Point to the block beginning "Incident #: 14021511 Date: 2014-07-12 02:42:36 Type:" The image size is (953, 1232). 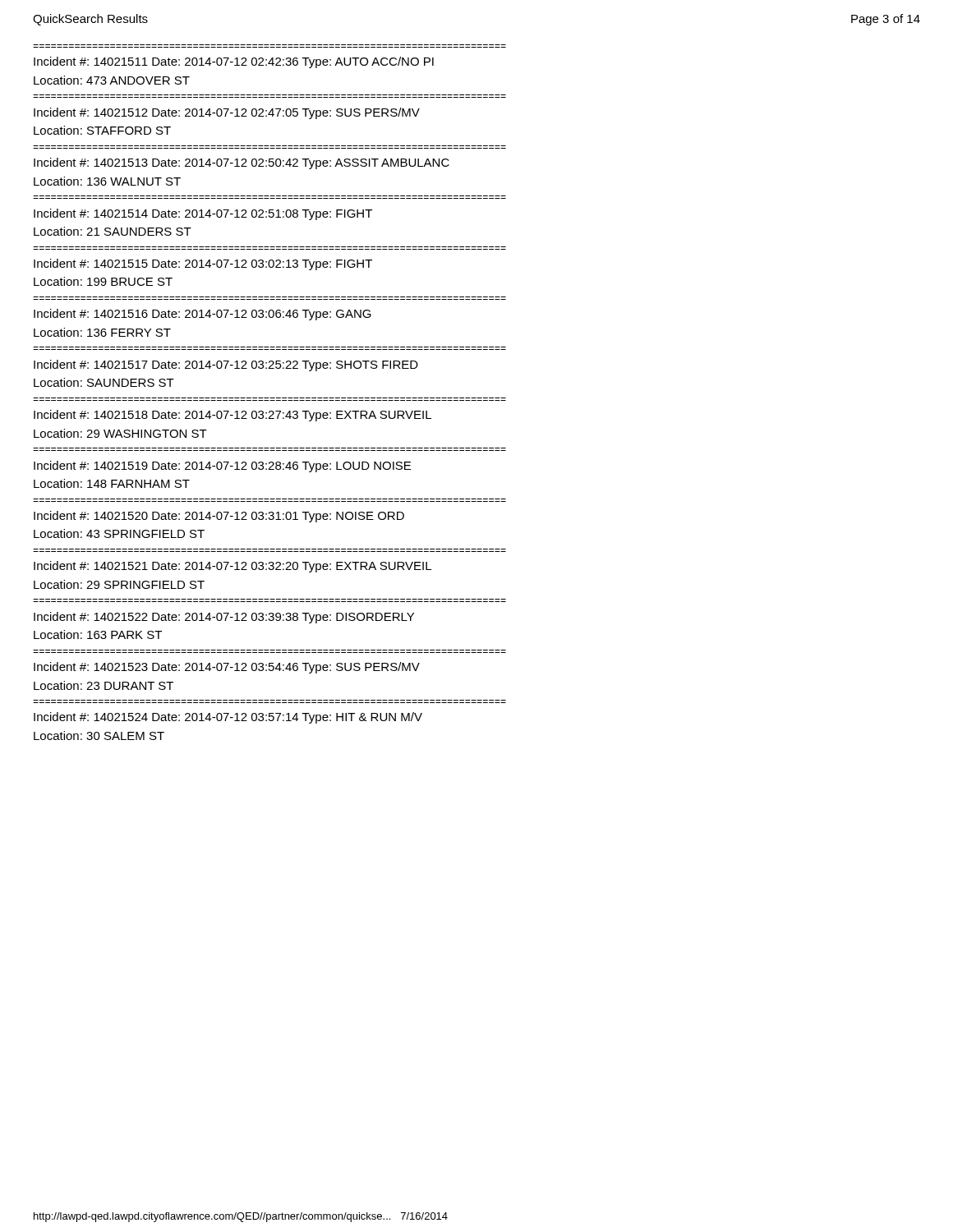pos(234,71)
